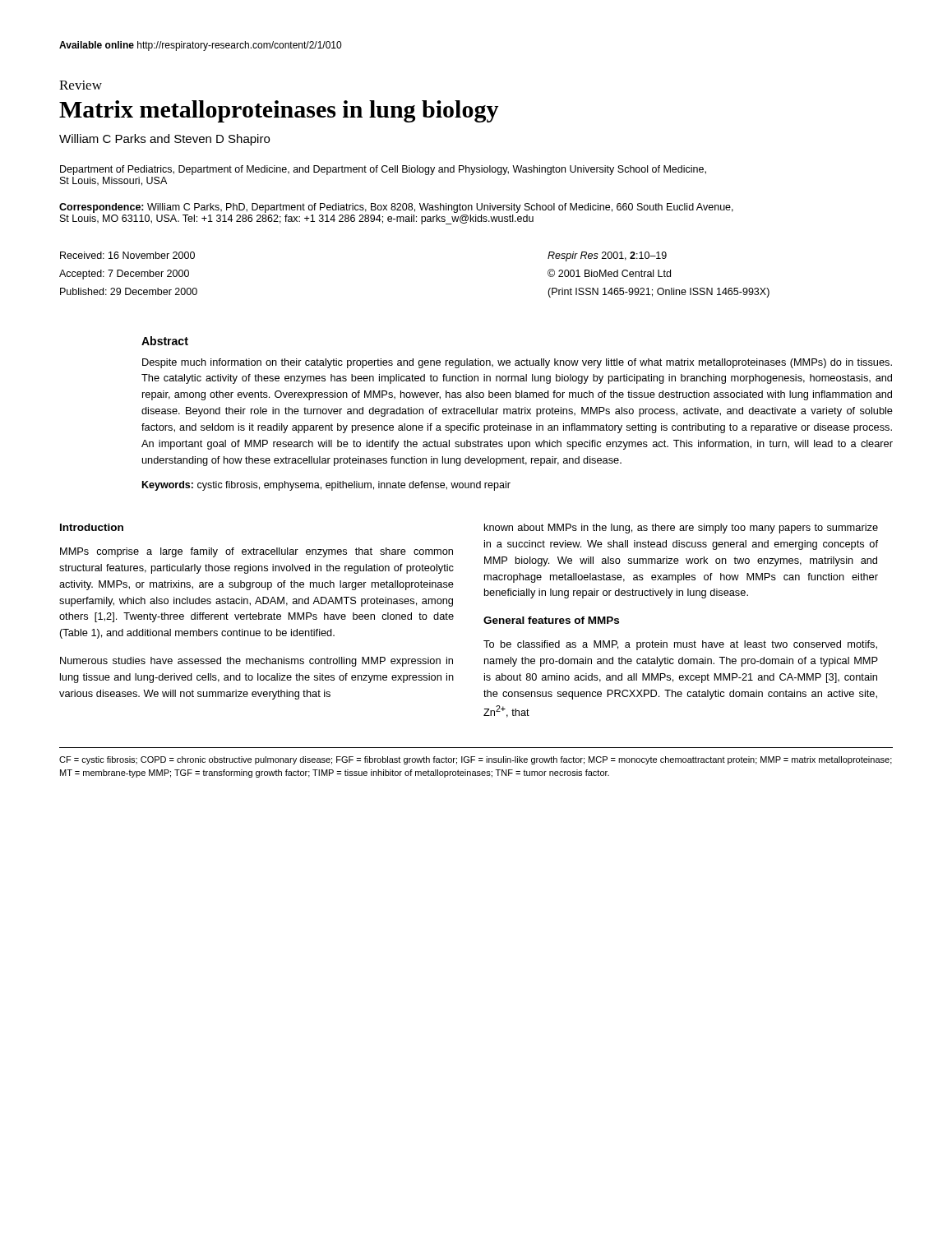The width and height of the screenshot is (952, 1233).
Task: Click where it says "Review Matrix metalloproteinases in lung biology"
Action: (x=476, y=100)
